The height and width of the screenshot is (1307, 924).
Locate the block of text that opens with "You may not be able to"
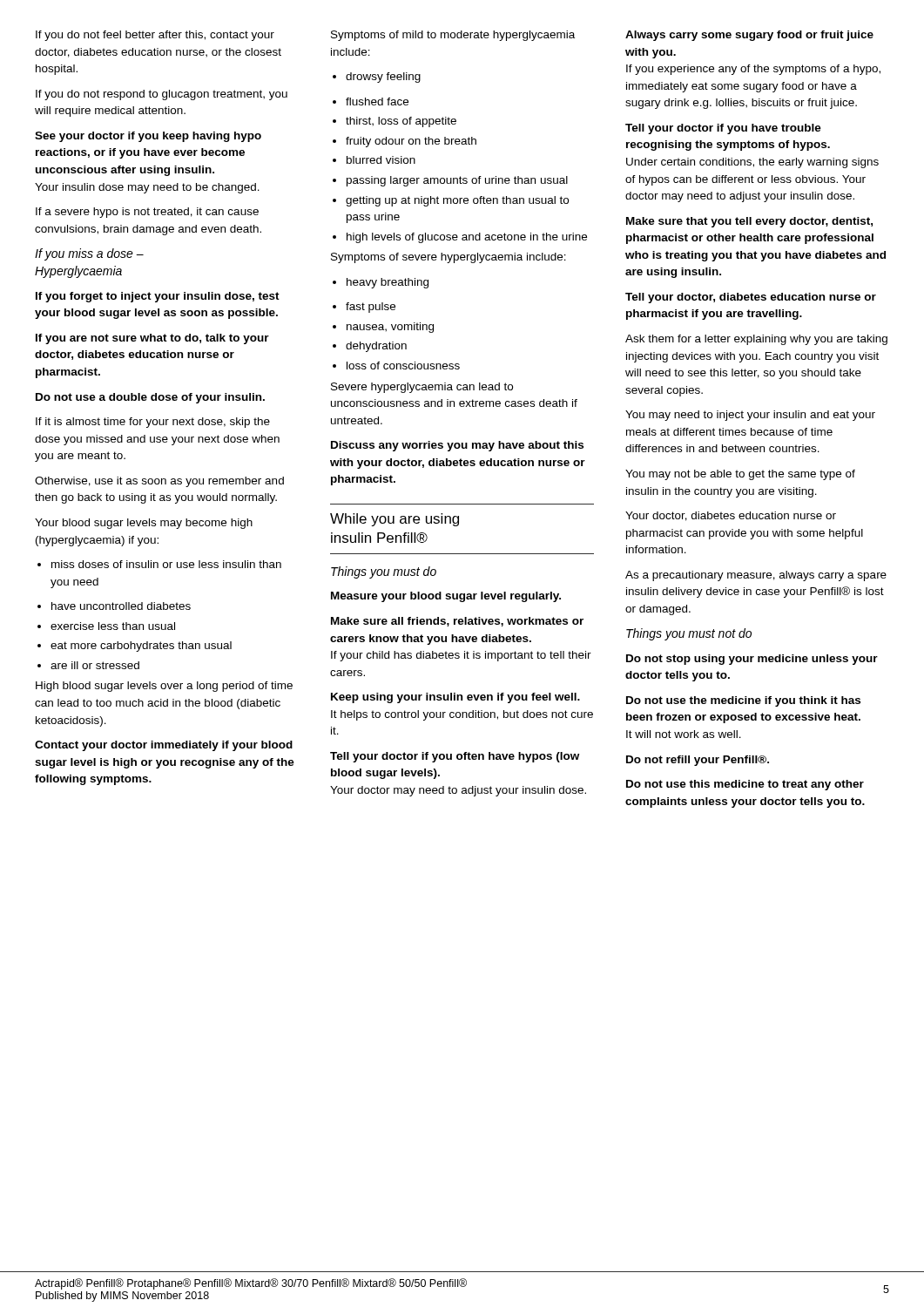[x=757, y=482]
